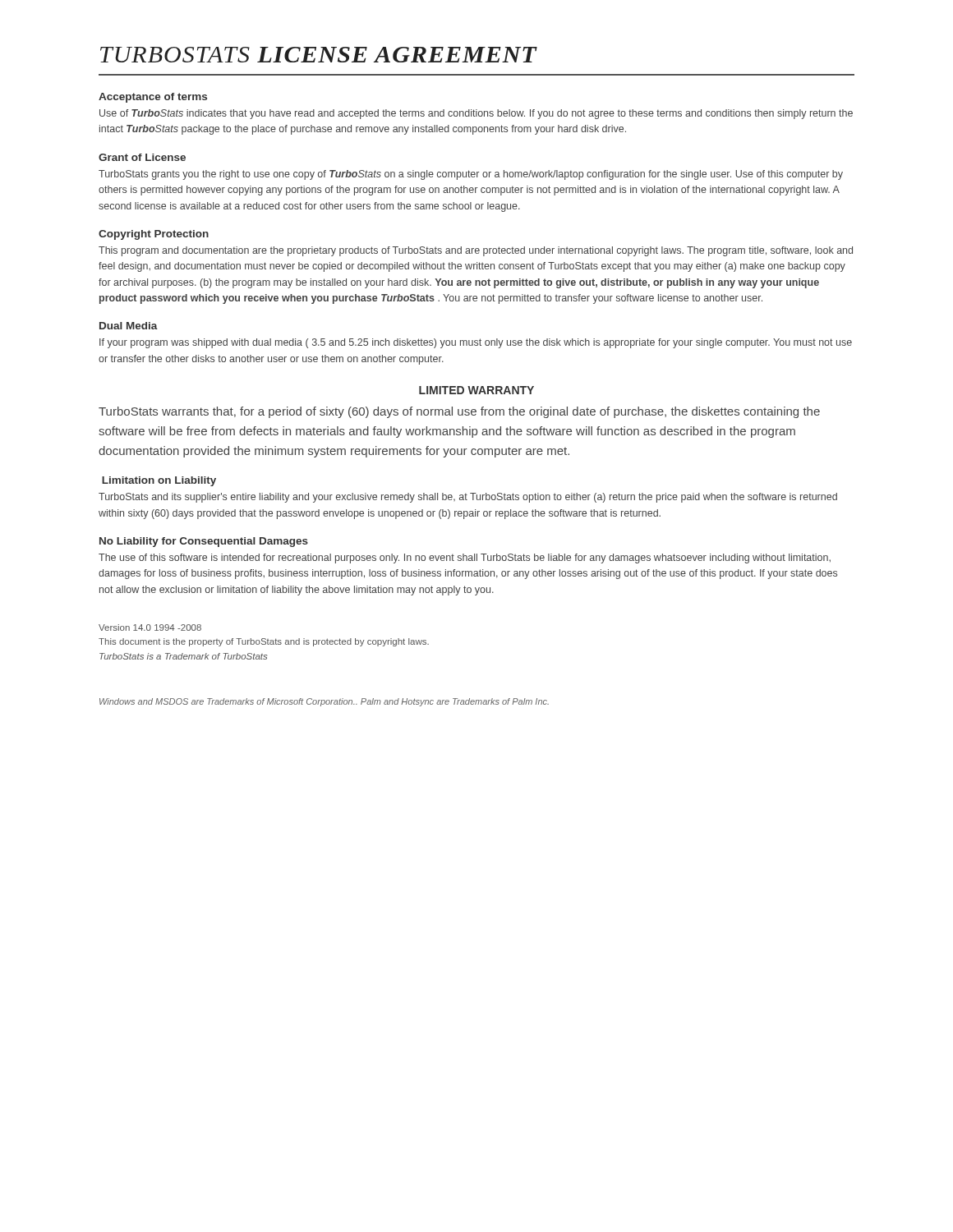Locate the text "Acceptance of terms"
Image resolution: width=953 pixels, height=1232 pixels.
[153, 96]
